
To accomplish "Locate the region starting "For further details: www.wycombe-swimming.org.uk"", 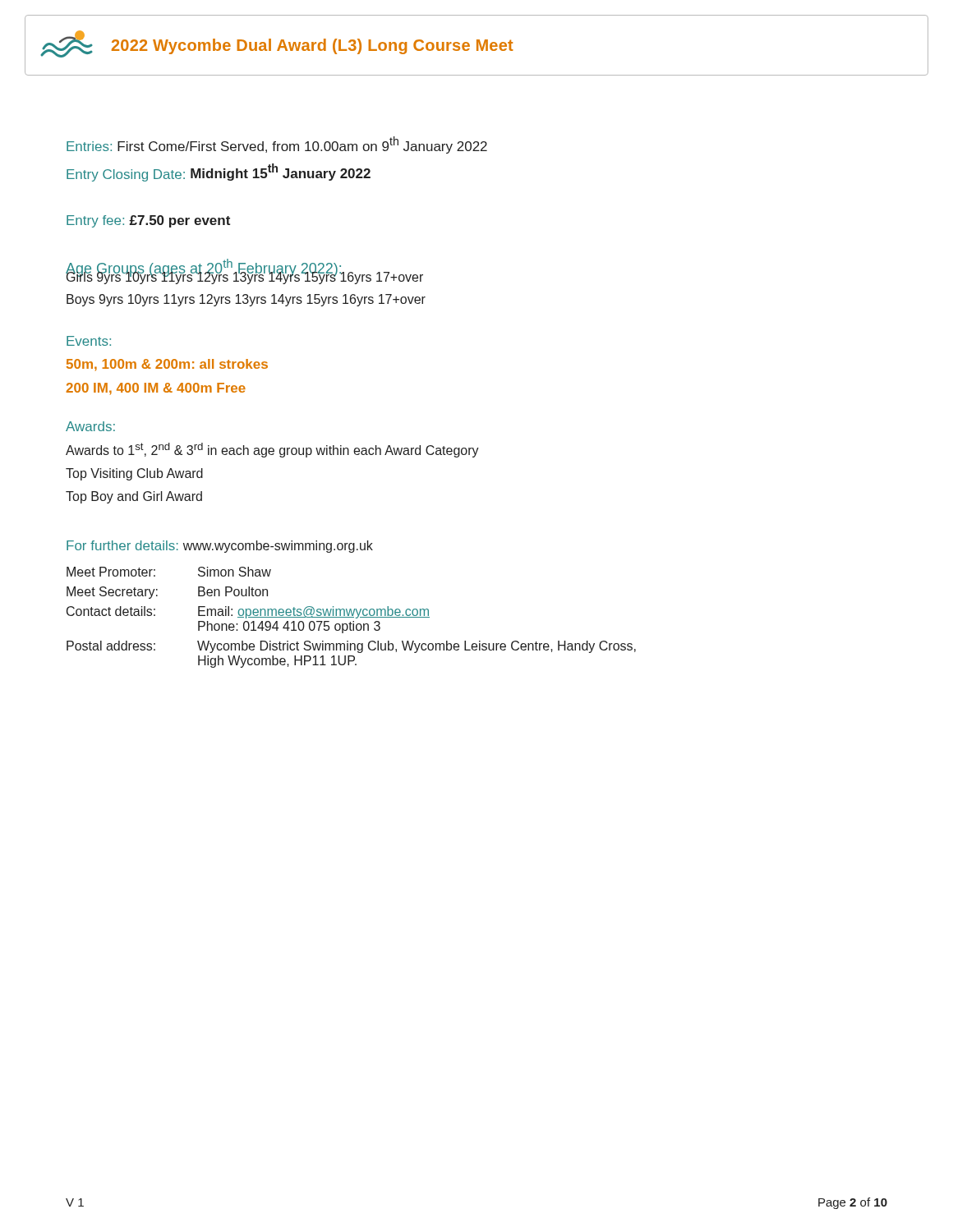I will tap(219, 546).
